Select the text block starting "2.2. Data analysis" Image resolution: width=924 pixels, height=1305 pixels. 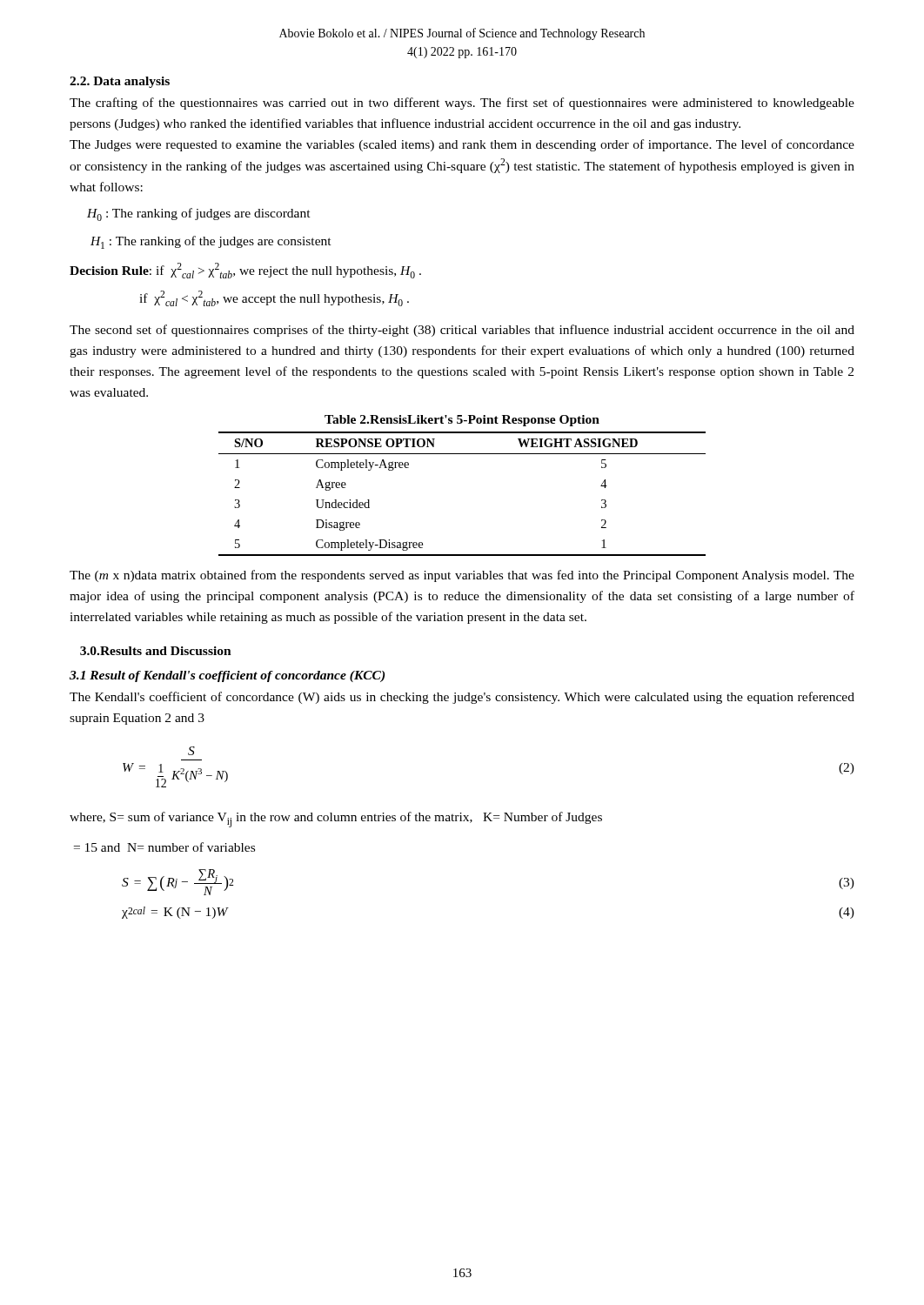[120, 80]
